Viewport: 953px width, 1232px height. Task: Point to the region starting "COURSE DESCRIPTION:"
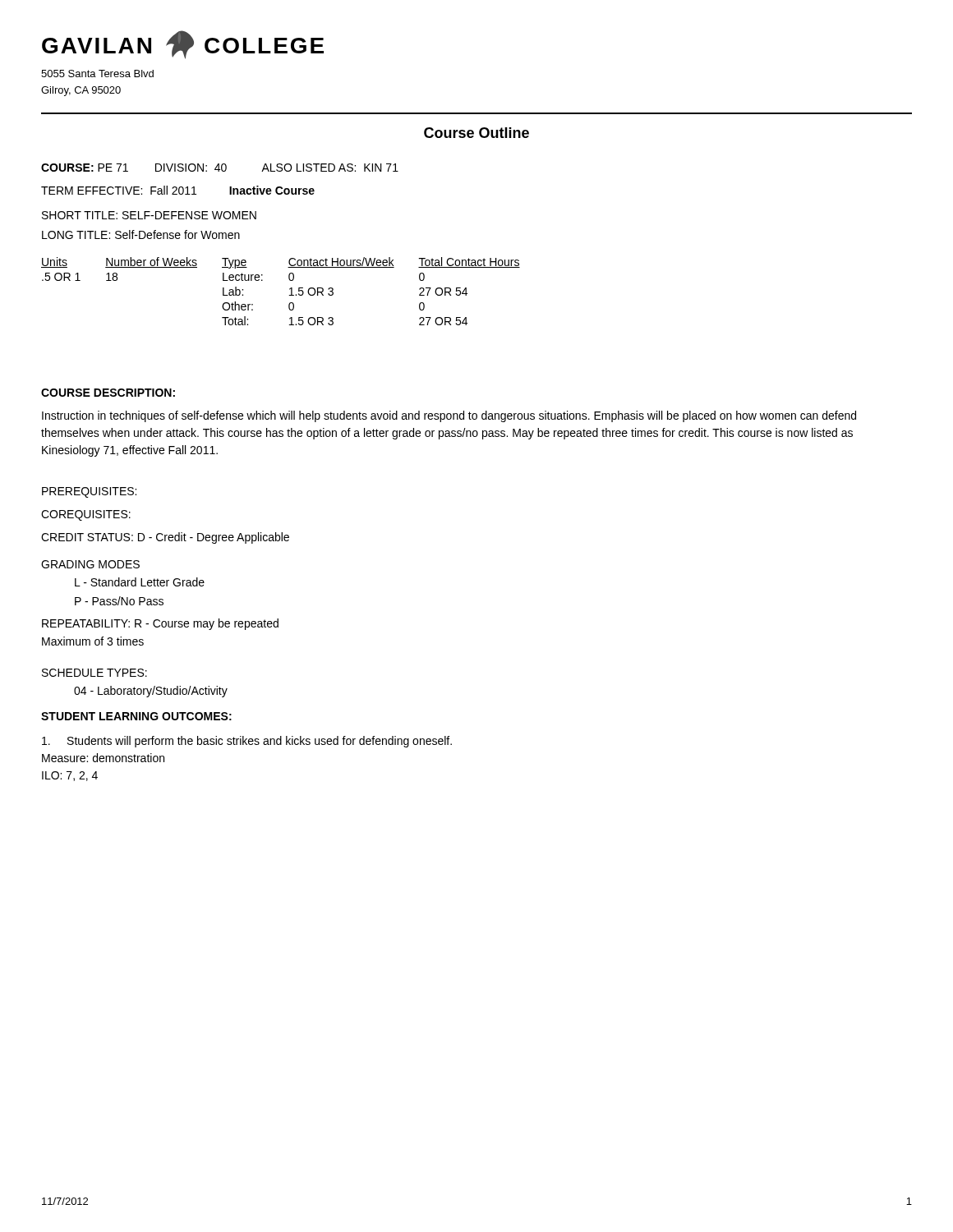pyautogui.click(x=108, y=393)
